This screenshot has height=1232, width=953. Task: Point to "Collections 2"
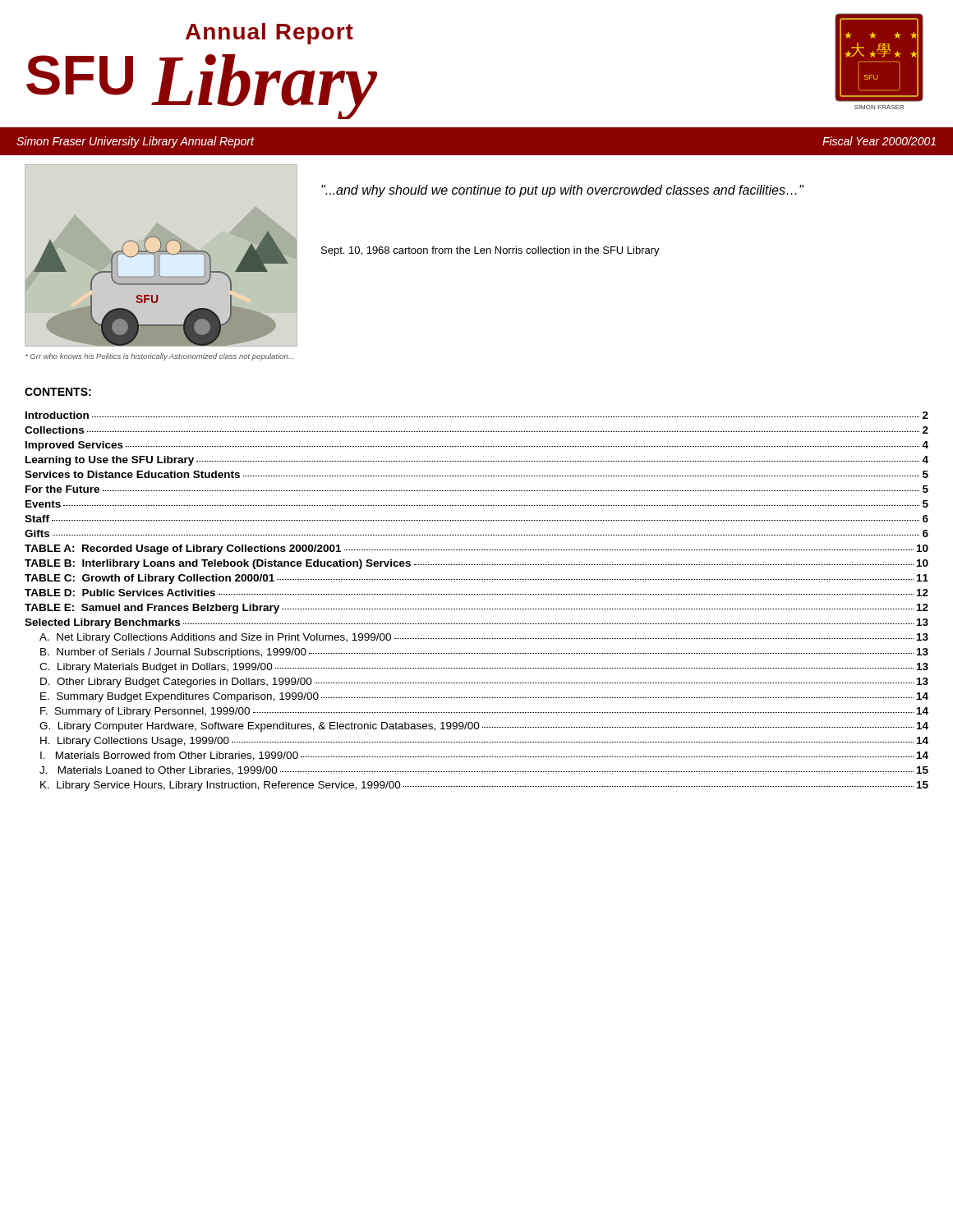pyautogui.click(x=476, y=430)
